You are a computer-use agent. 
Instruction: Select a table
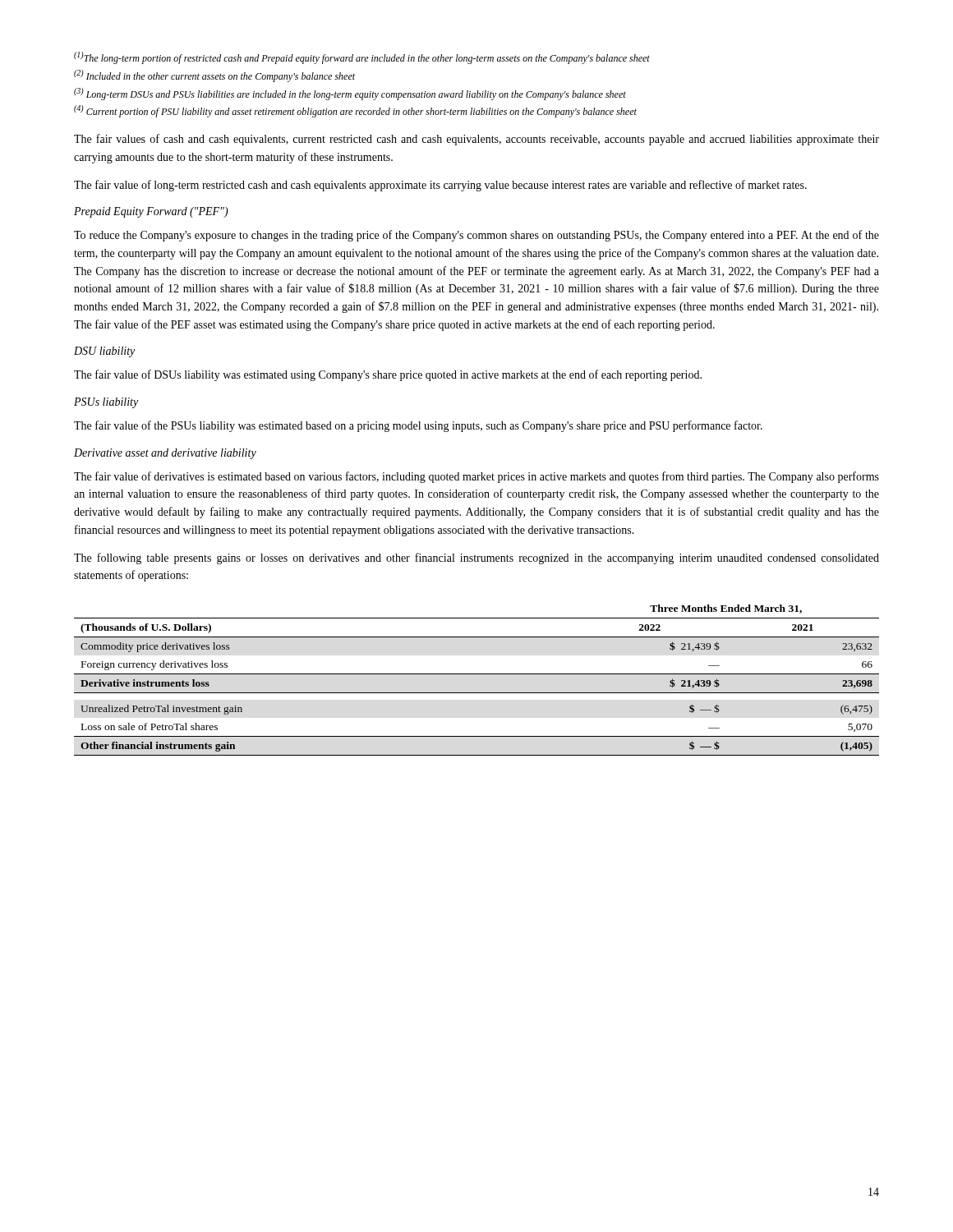[476, 677]
